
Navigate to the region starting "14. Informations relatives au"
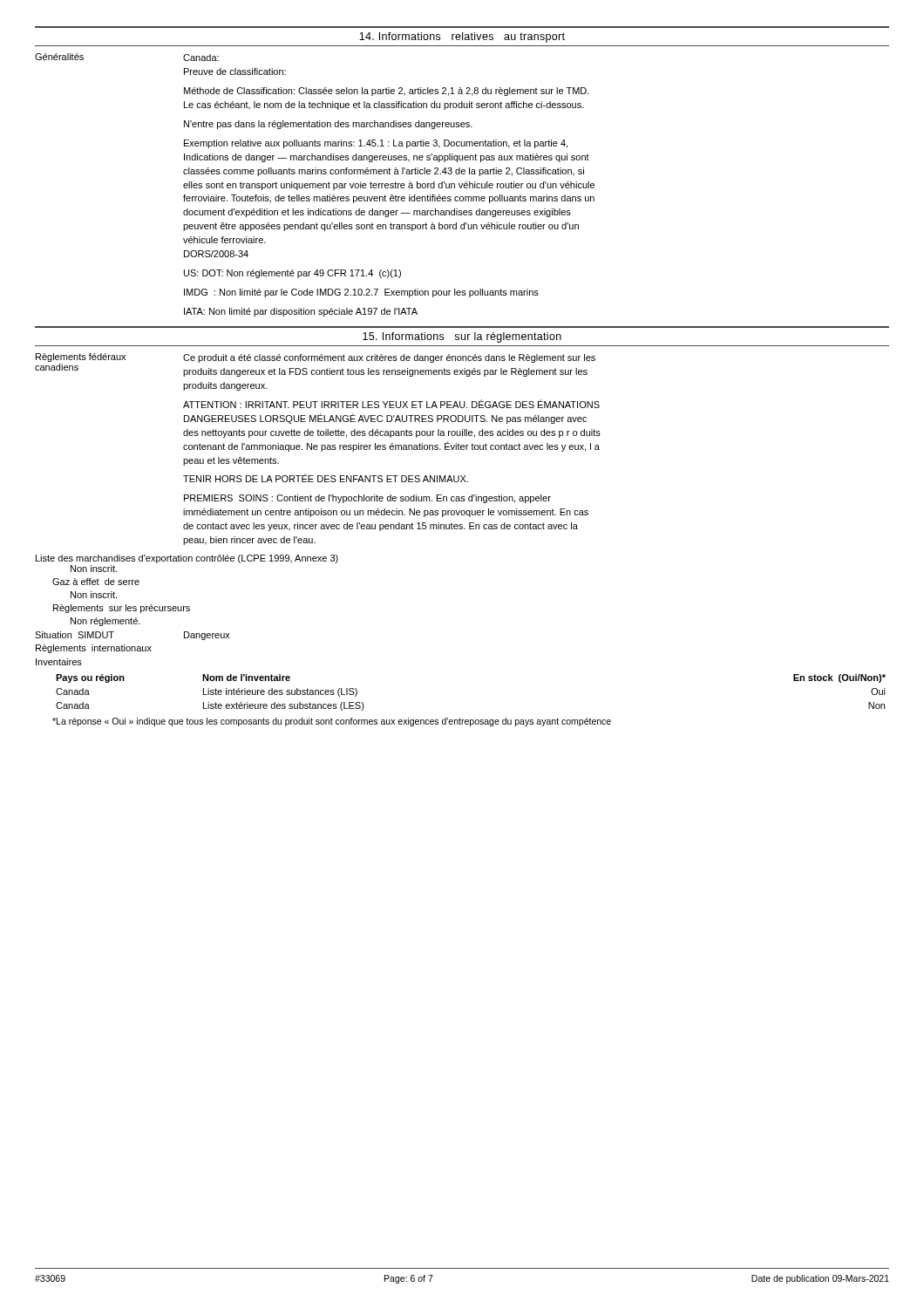pyautogui.click(x=462, y=37)
